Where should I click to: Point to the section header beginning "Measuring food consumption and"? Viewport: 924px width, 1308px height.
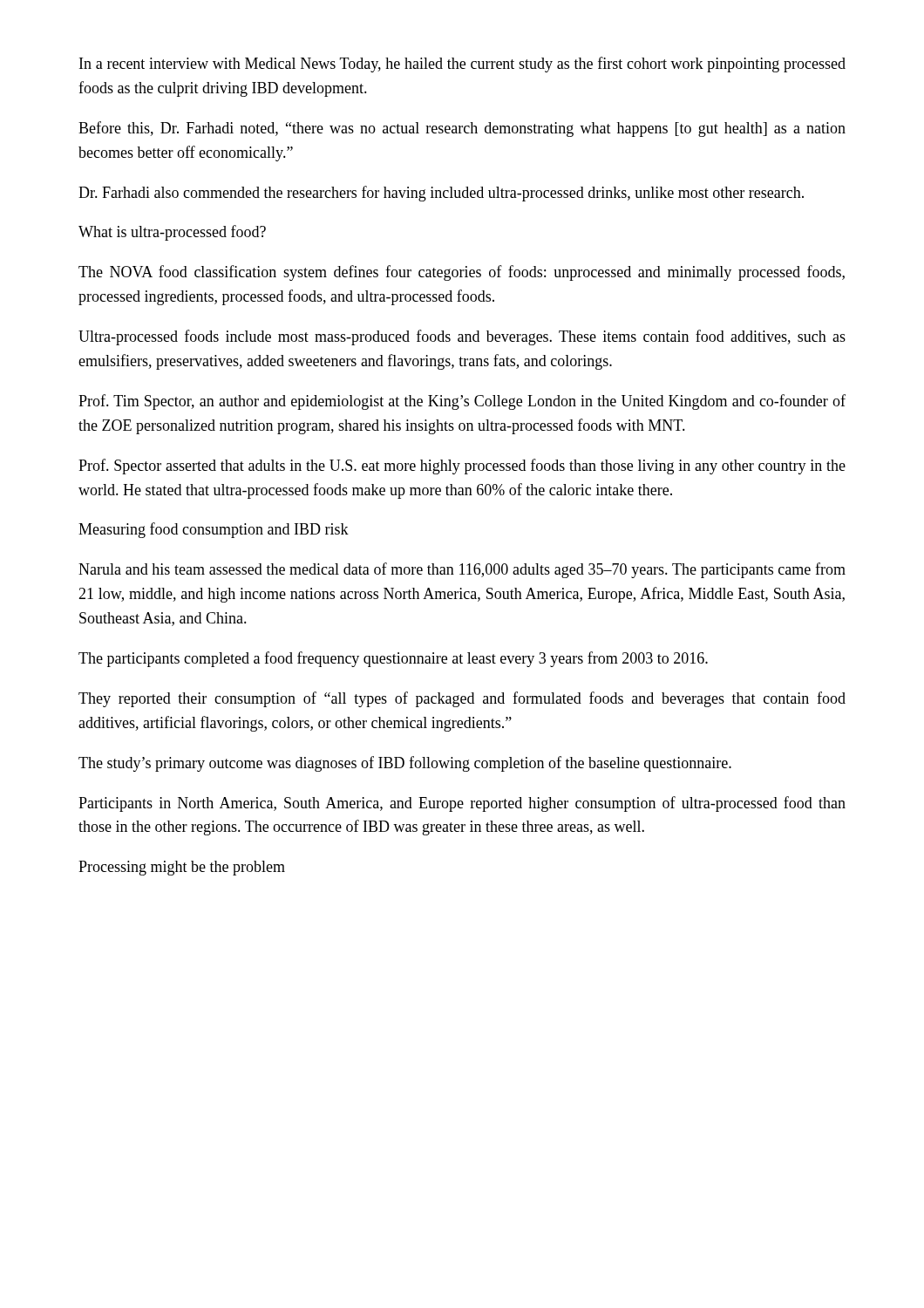pyautogui.click(x=213, y=530)
